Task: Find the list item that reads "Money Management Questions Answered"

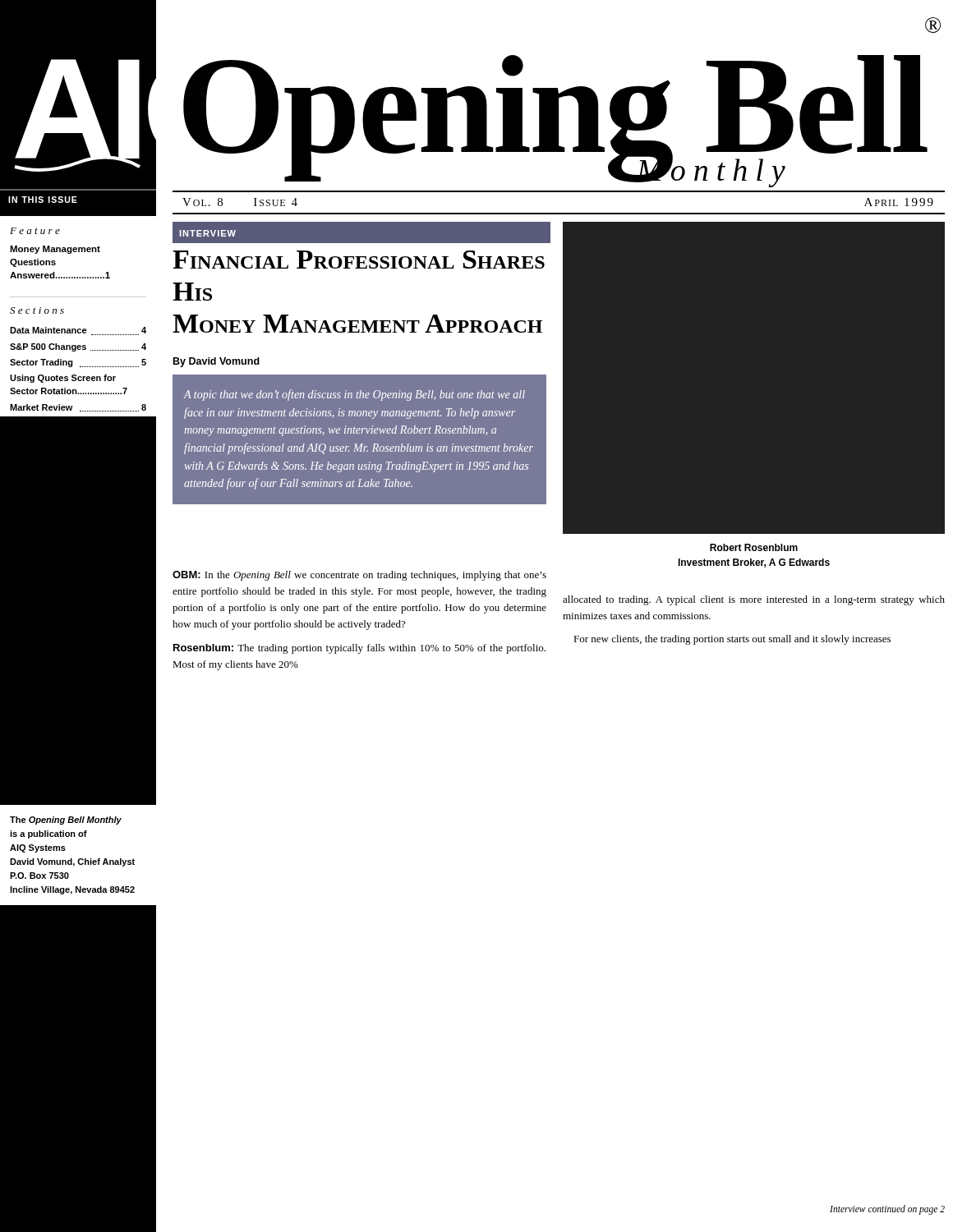Action: pyautogui.click(x=60, y=262)
